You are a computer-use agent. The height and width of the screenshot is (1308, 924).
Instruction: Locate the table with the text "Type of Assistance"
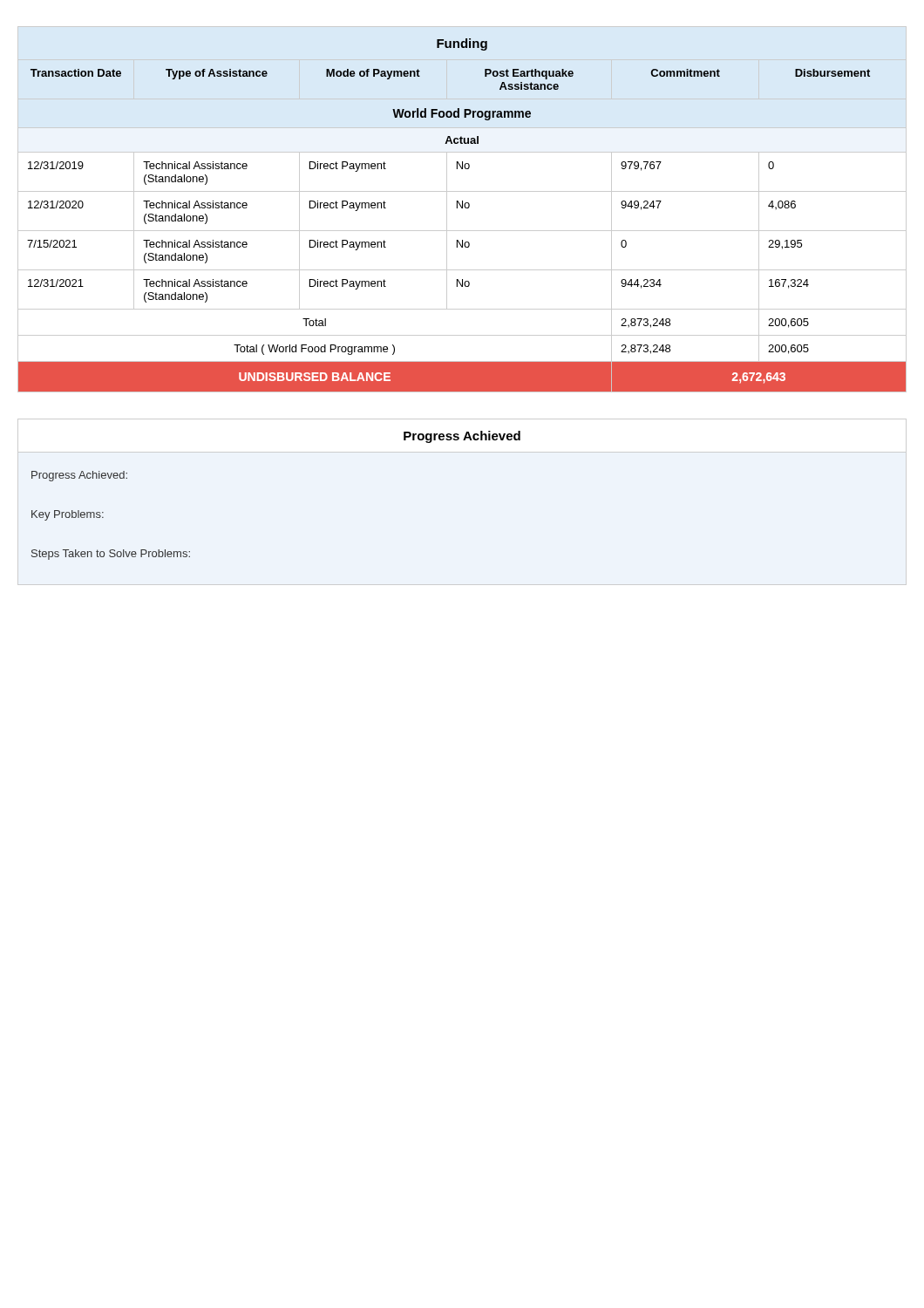(462, 209)
